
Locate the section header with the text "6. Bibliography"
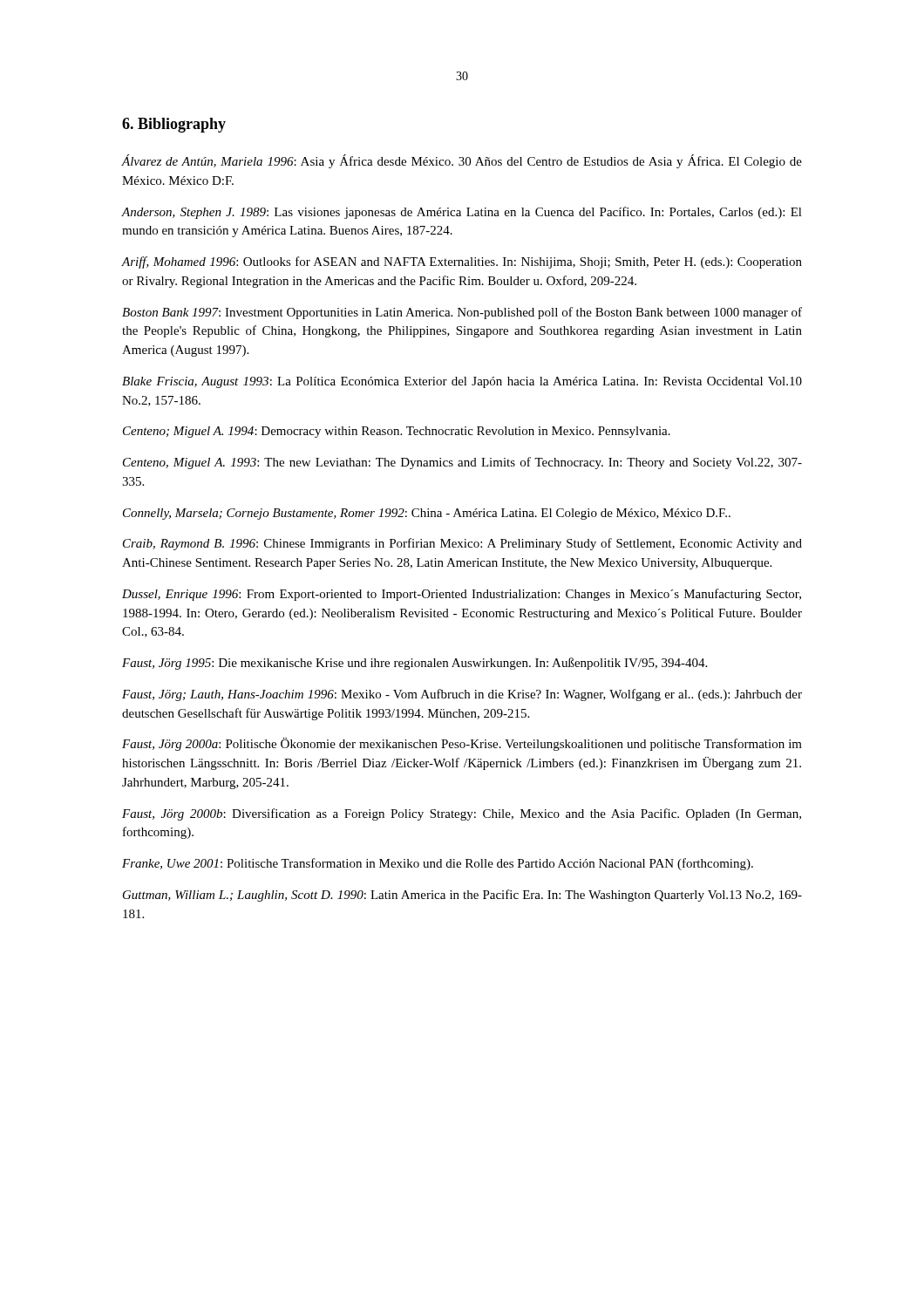pos(174,124)
